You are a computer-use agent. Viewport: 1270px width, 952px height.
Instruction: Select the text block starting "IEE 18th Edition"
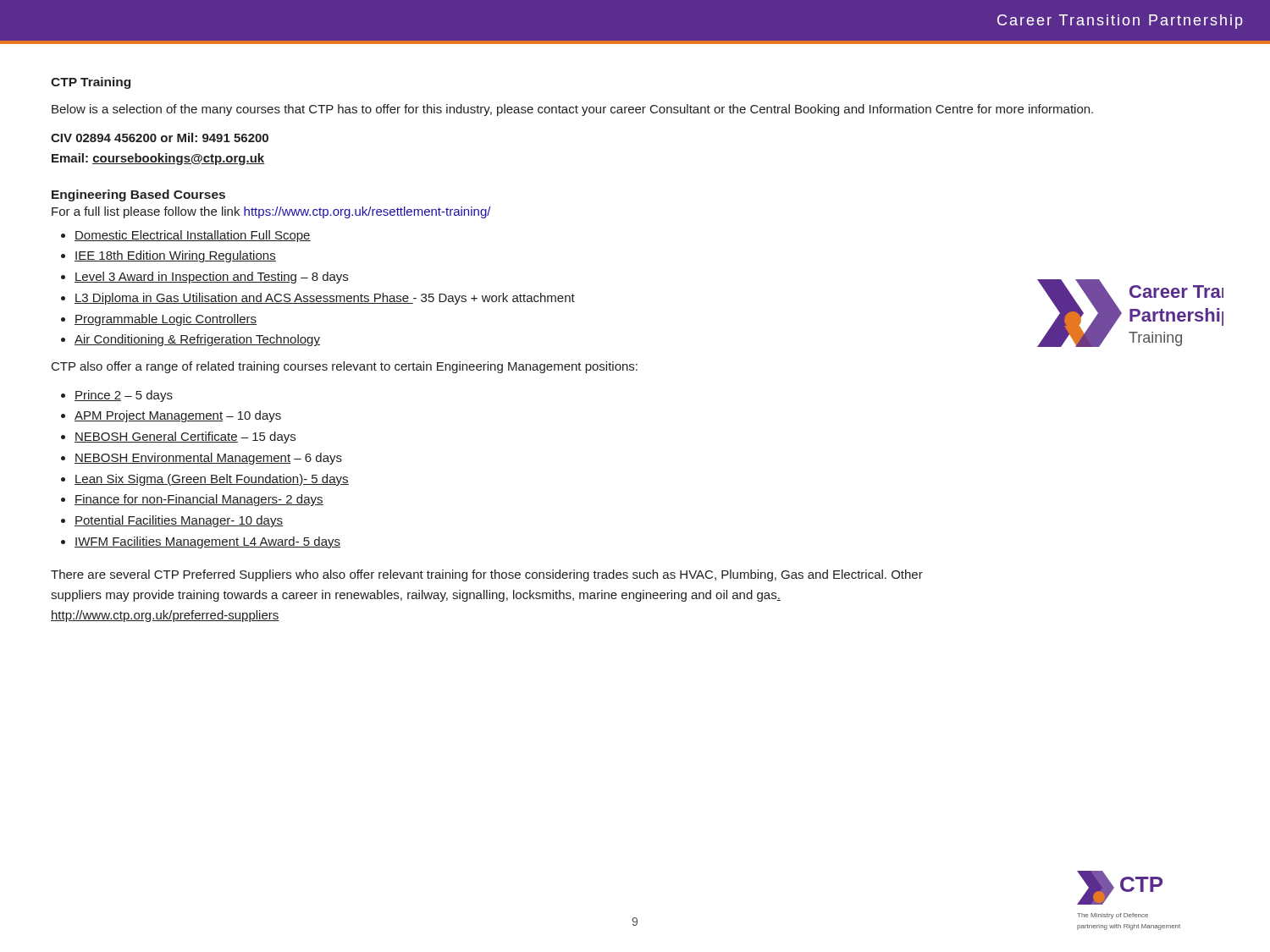(175, 255)
